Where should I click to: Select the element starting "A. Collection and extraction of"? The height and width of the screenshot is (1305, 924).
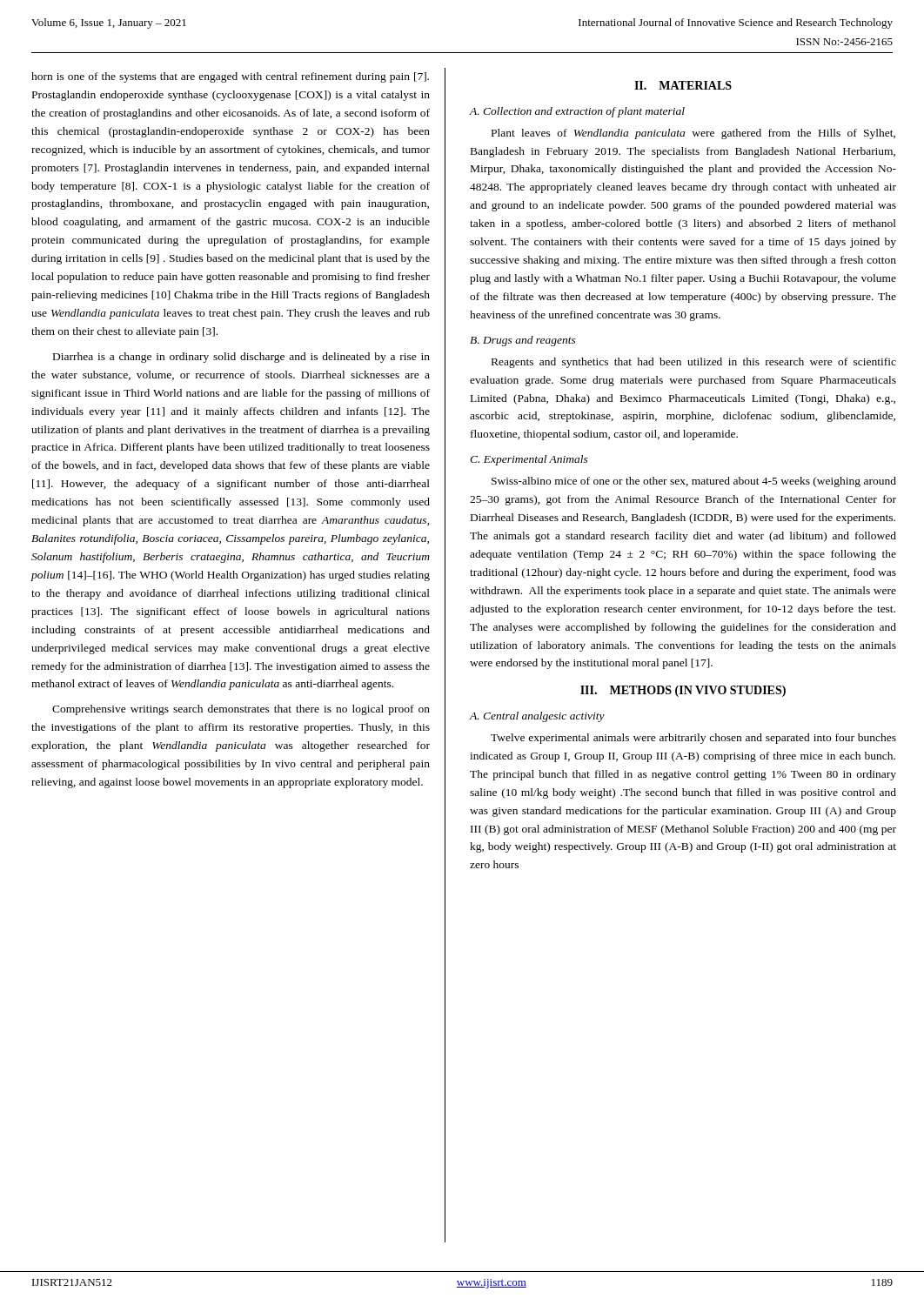(577, 111)
